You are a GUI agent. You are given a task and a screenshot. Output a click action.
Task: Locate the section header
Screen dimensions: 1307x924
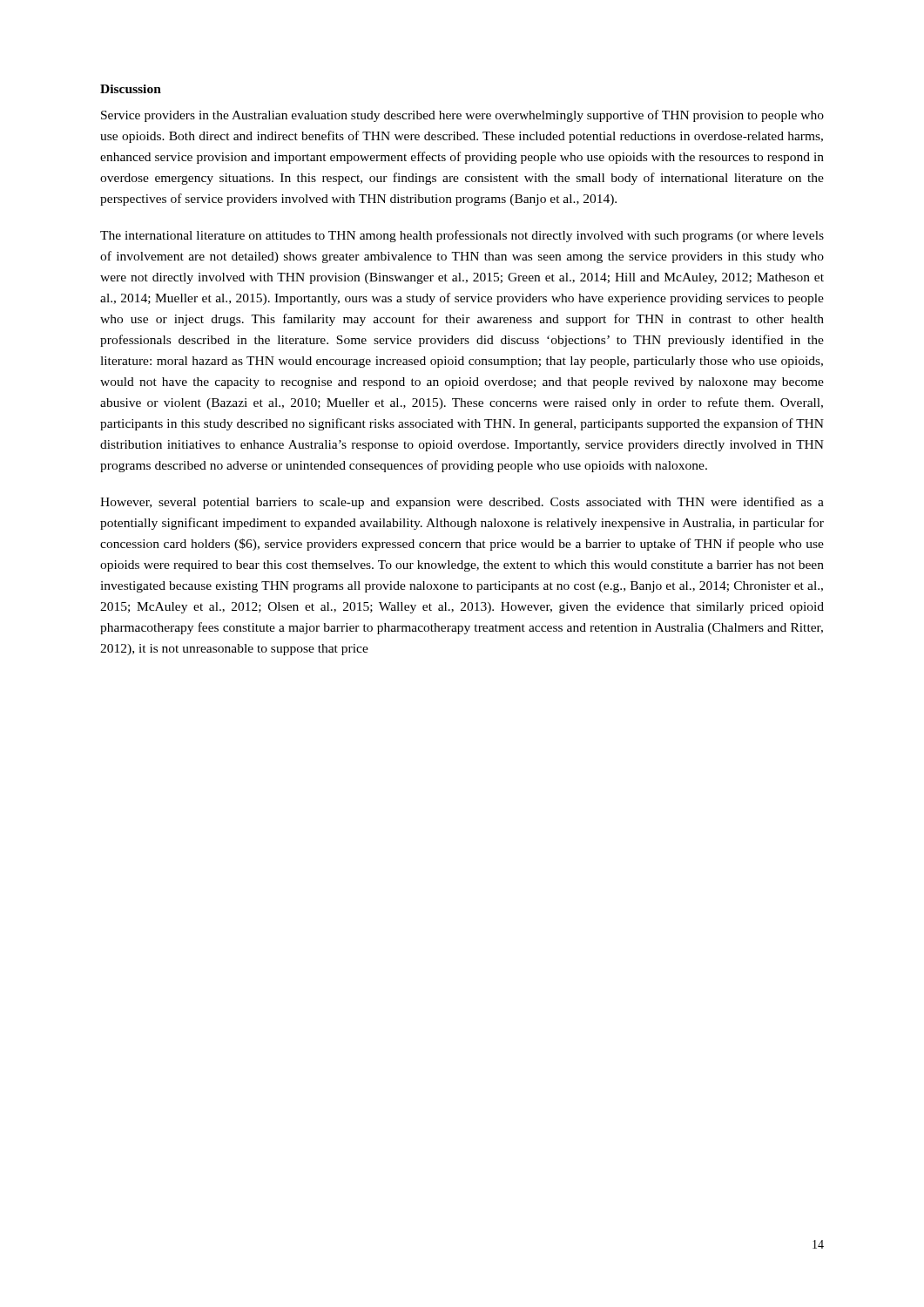coord(131,88)
